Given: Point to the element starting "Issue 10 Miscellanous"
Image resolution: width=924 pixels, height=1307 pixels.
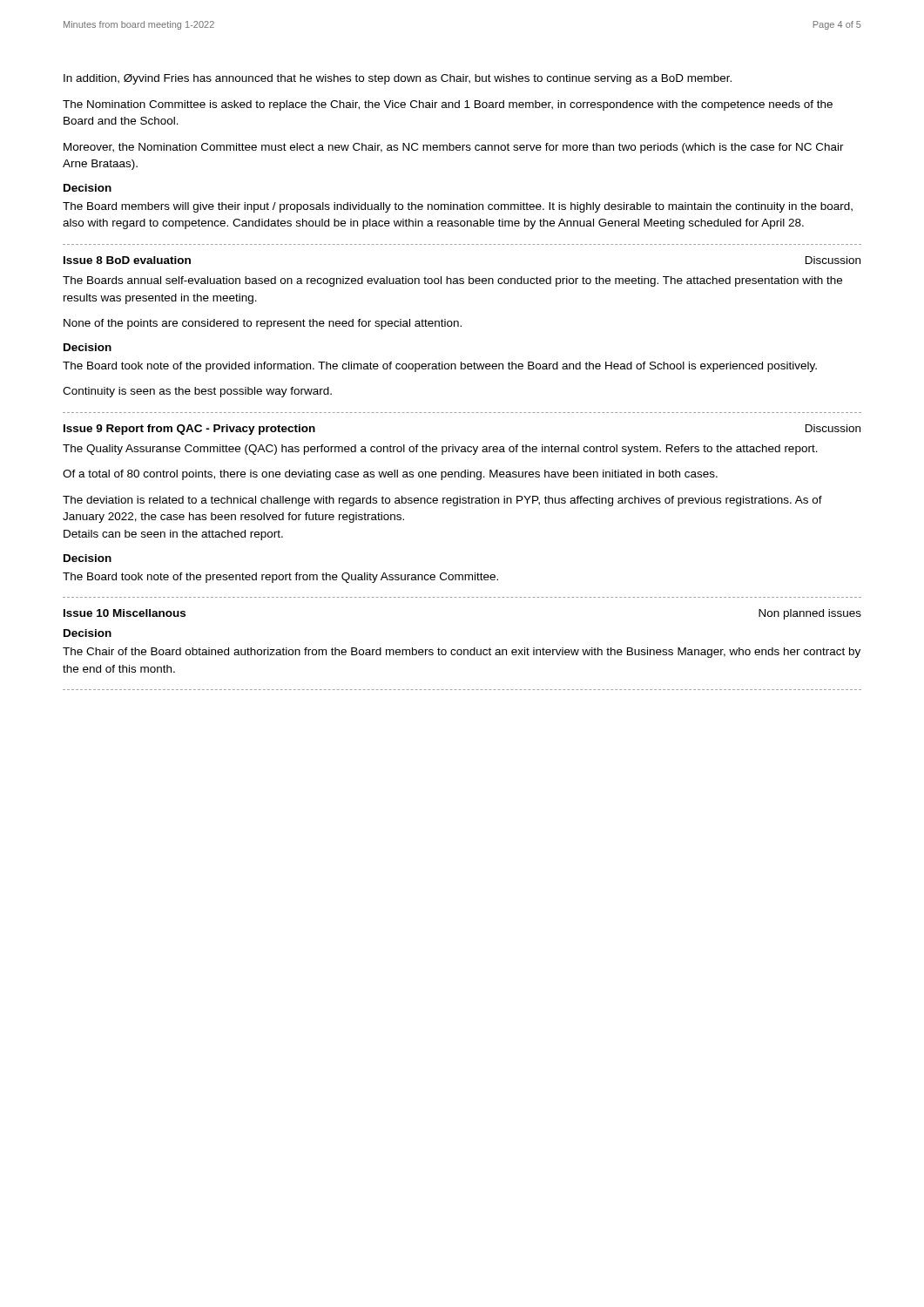Looking at the screenshot, I should 123,614.
